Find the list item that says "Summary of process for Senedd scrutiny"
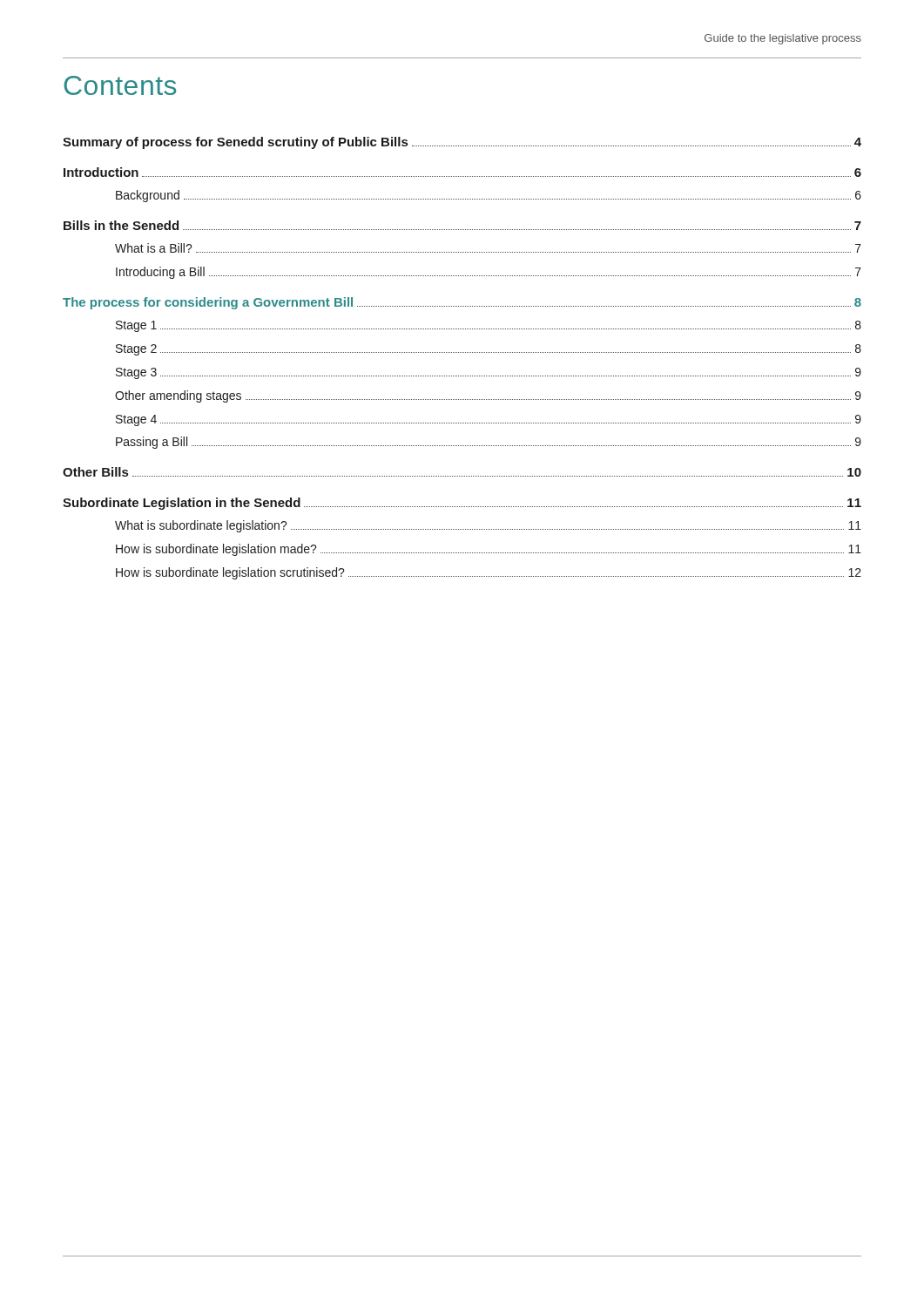Screen dimensions: 1307x924 pos(462,142)
